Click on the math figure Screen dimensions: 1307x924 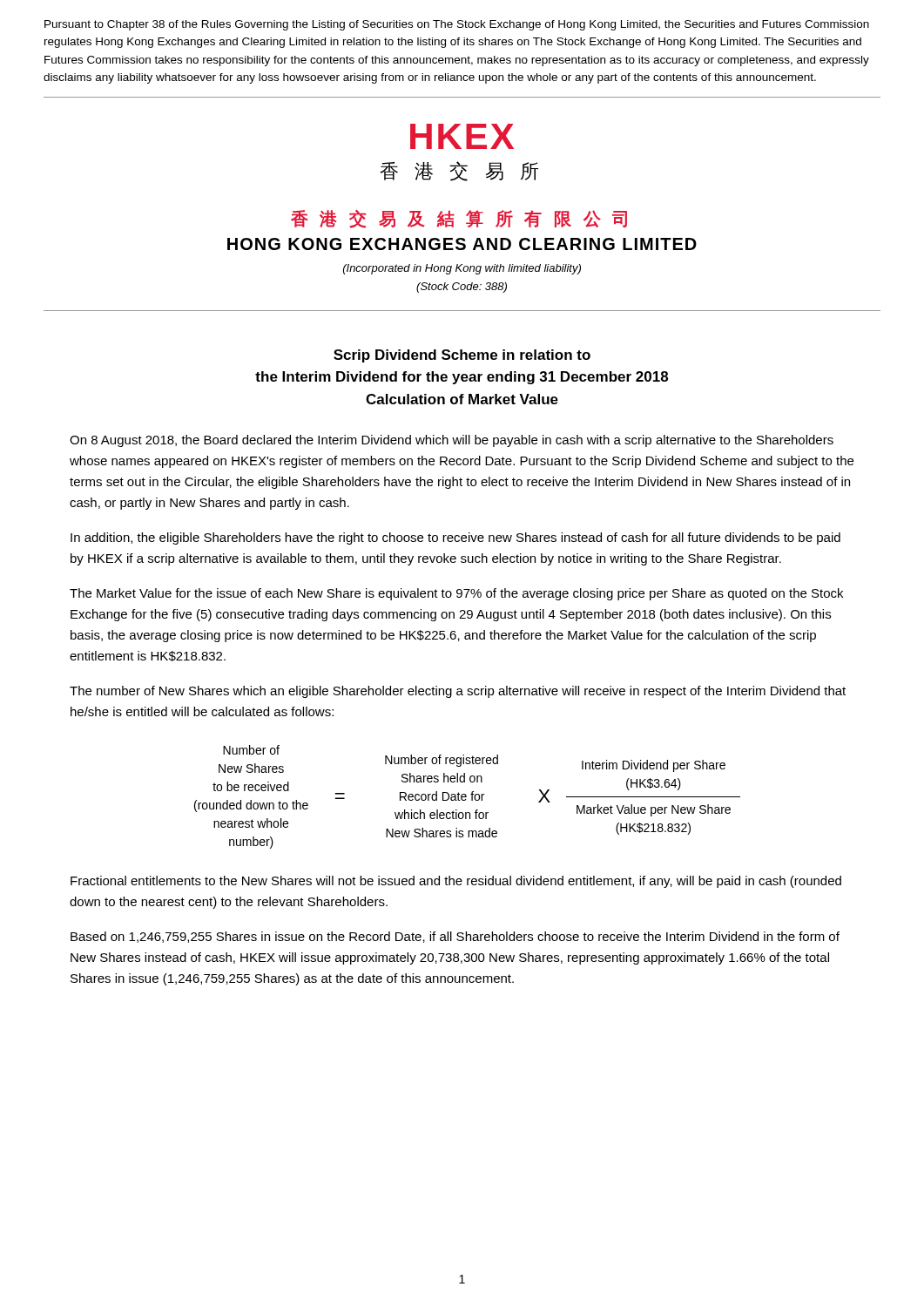click(x=462, y=797)
